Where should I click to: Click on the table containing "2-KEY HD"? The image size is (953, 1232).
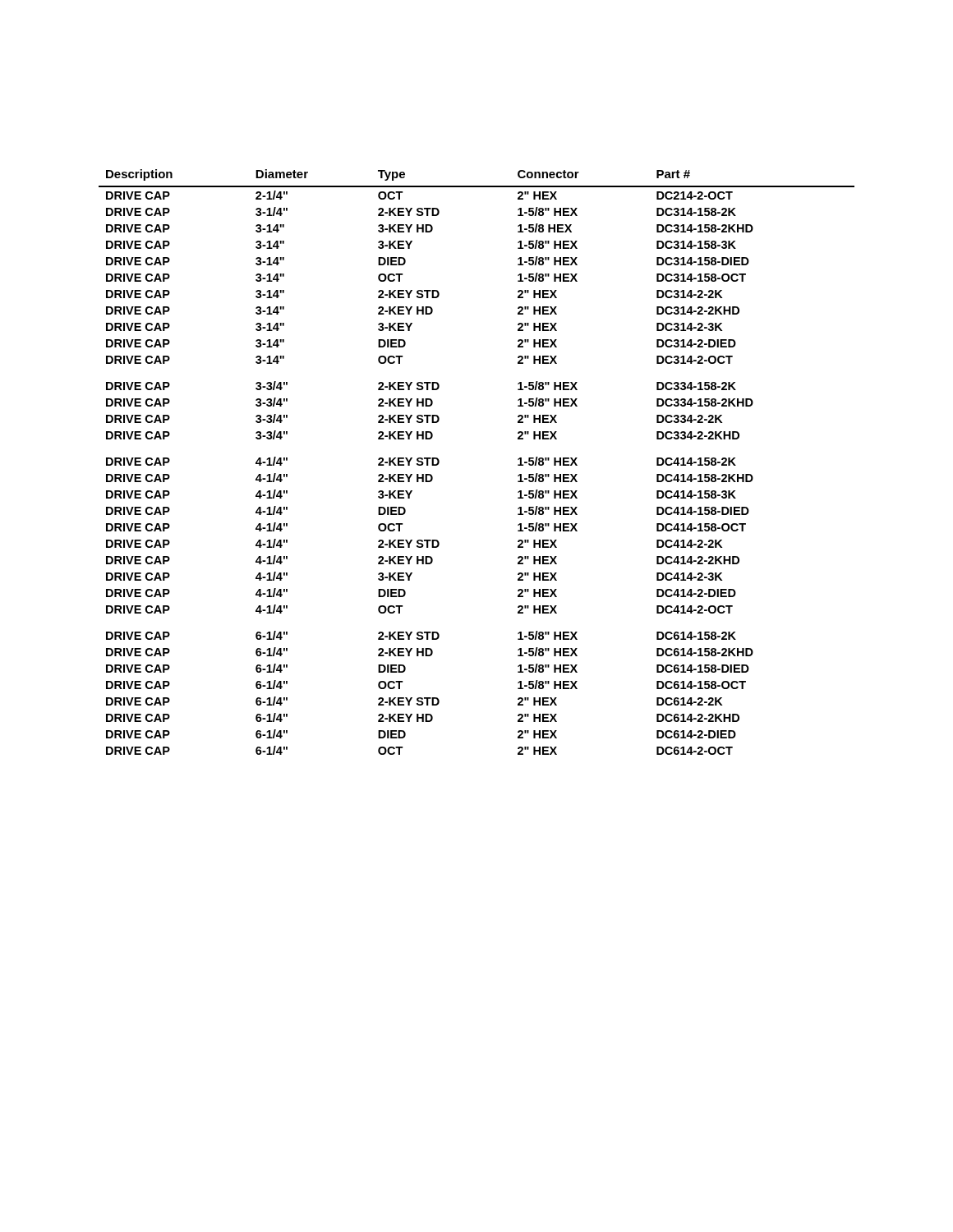click(x=476, y=462)
